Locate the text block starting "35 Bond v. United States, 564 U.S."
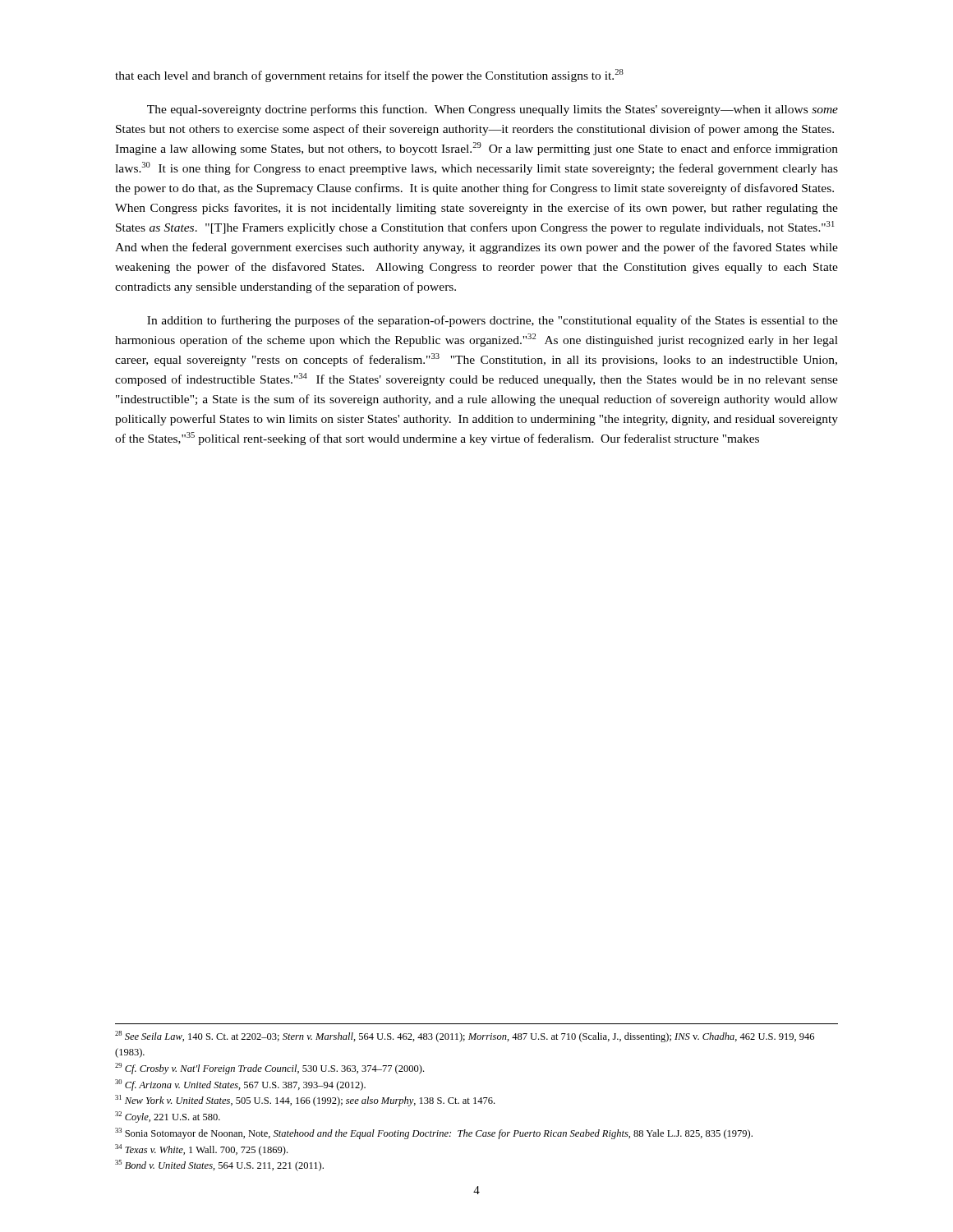 [x=220, y=1165]
